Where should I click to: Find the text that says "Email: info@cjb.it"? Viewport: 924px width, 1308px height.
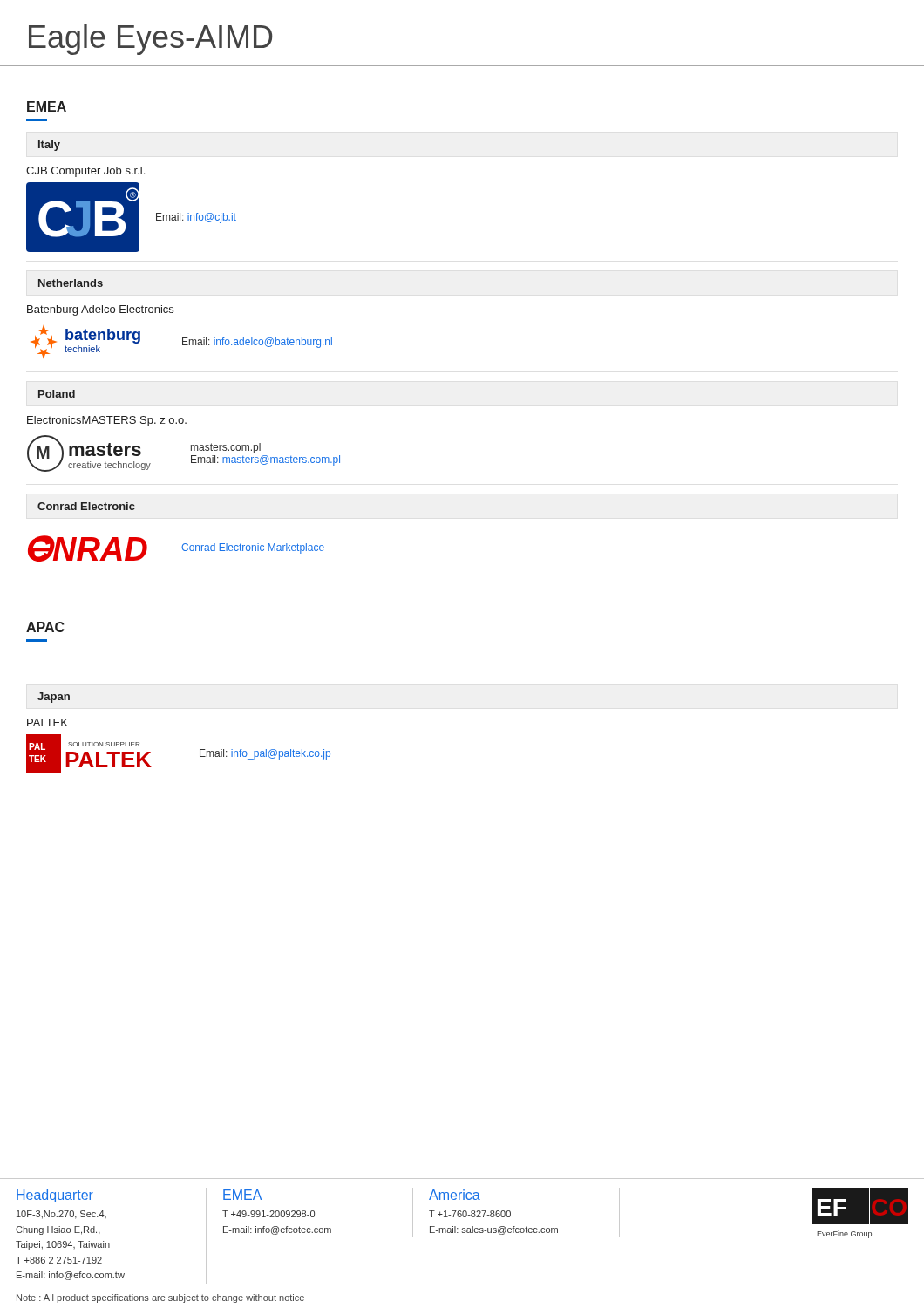(x=196, y=217)
